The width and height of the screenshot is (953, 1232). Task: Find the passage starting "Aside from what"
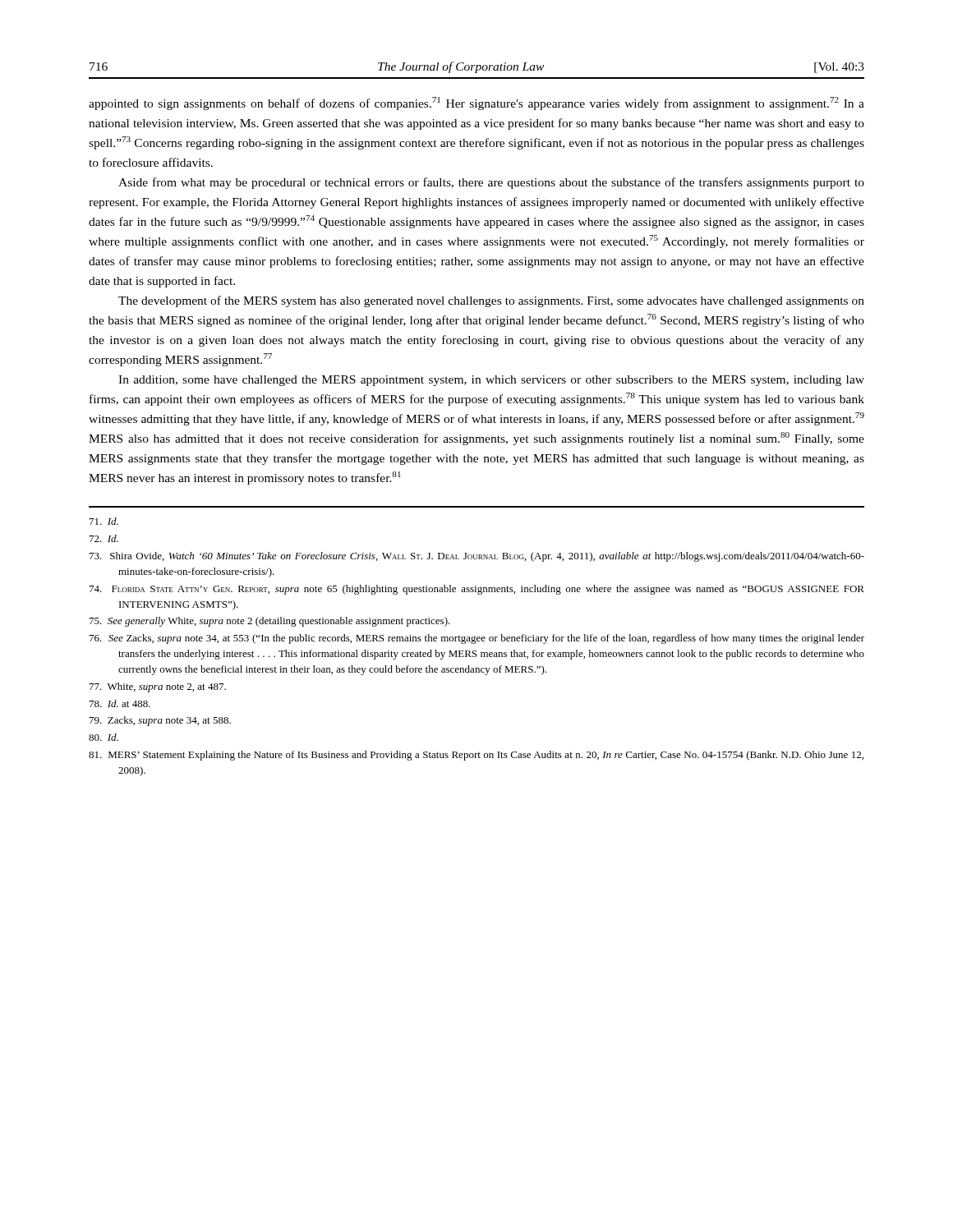pos(476,232)
